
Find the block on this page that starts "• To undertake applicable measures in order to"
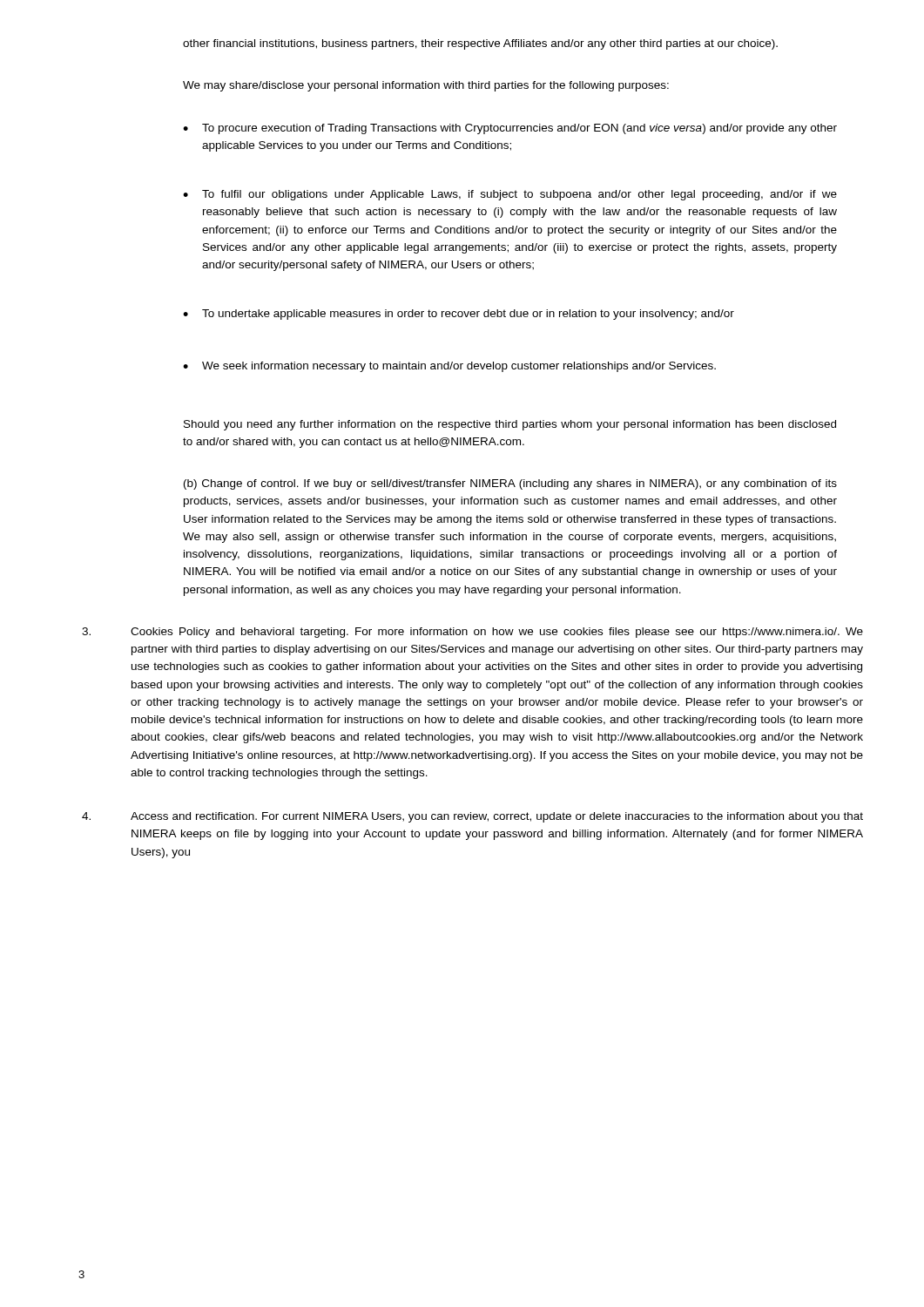[x=510, y=316]
